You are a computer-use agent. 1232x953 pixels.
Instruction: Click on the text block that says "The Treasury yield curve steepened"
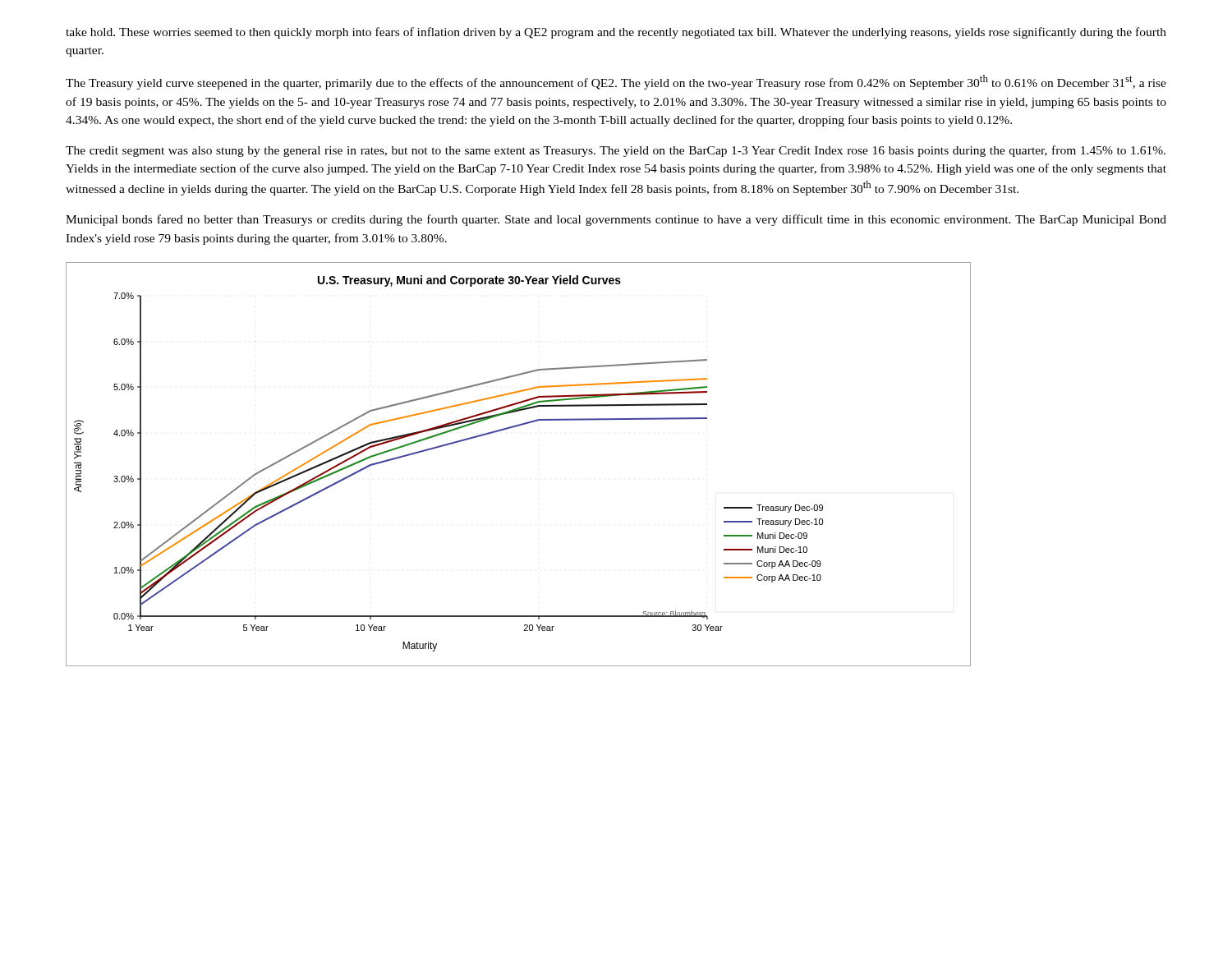tap(616, 99)
